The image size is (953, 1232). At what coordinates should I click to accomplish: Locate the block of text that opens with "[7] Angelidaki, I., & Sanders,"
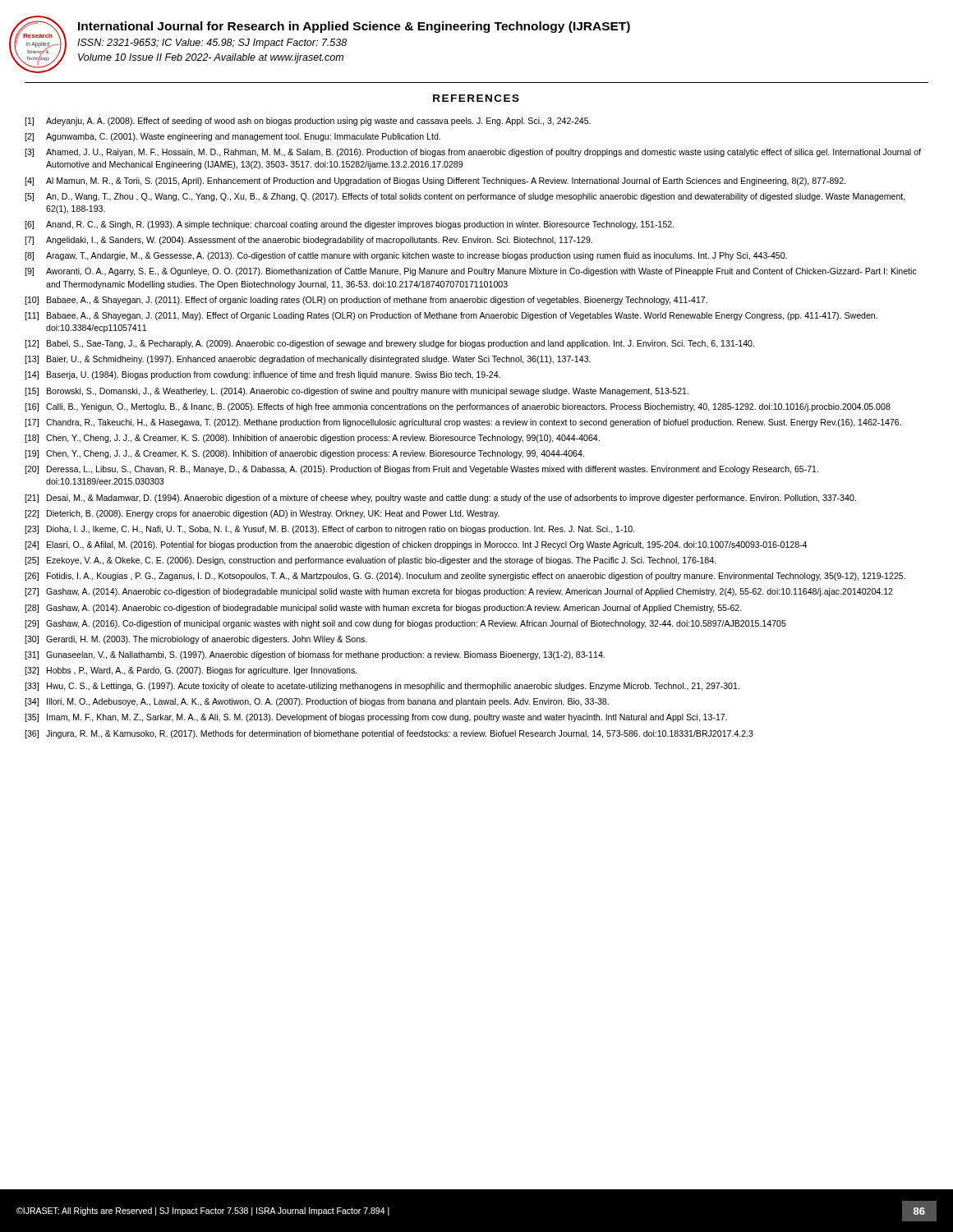309,240
